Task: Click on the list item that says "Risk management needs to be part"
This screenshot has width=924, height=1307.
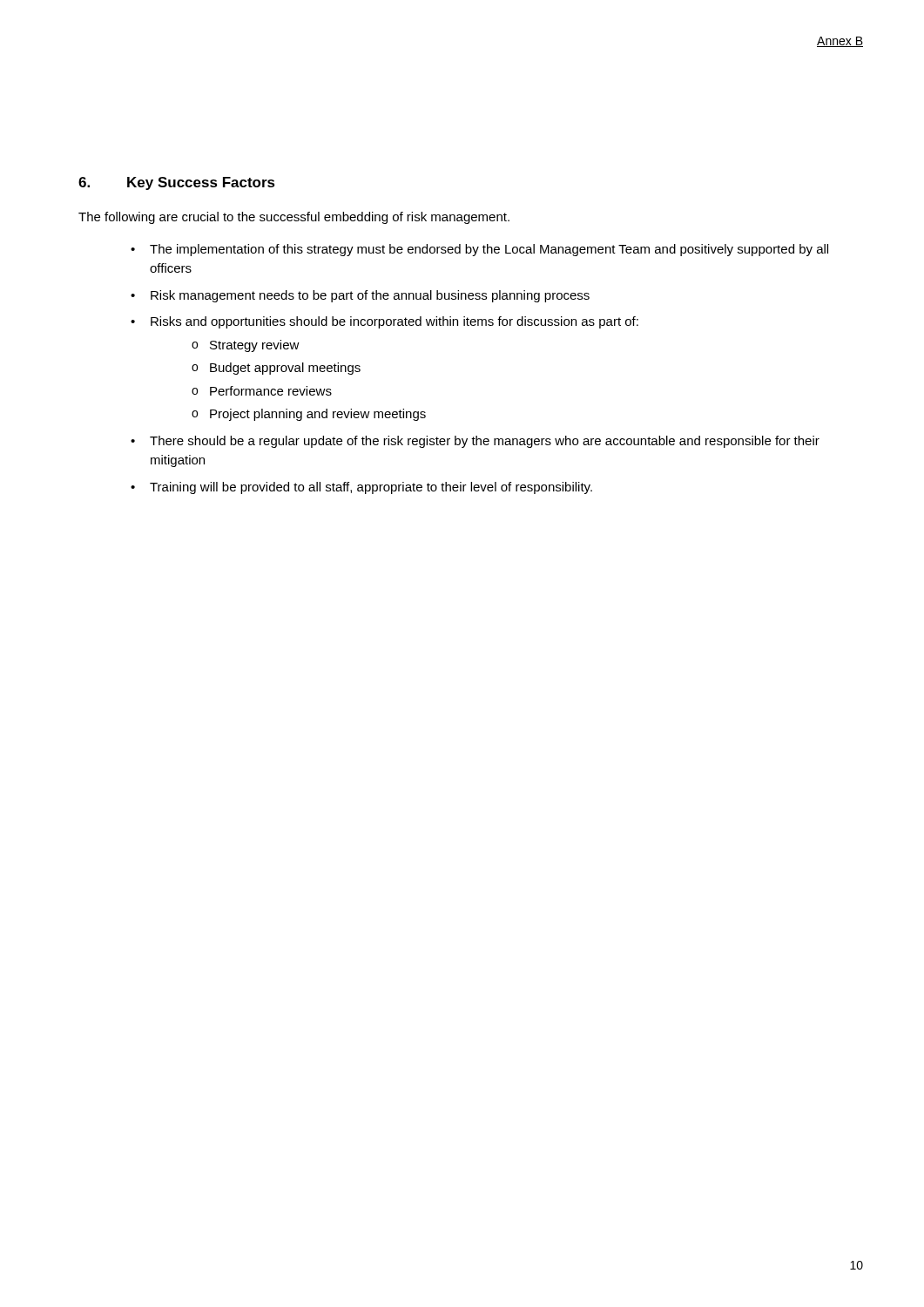Action: point(370,295)
